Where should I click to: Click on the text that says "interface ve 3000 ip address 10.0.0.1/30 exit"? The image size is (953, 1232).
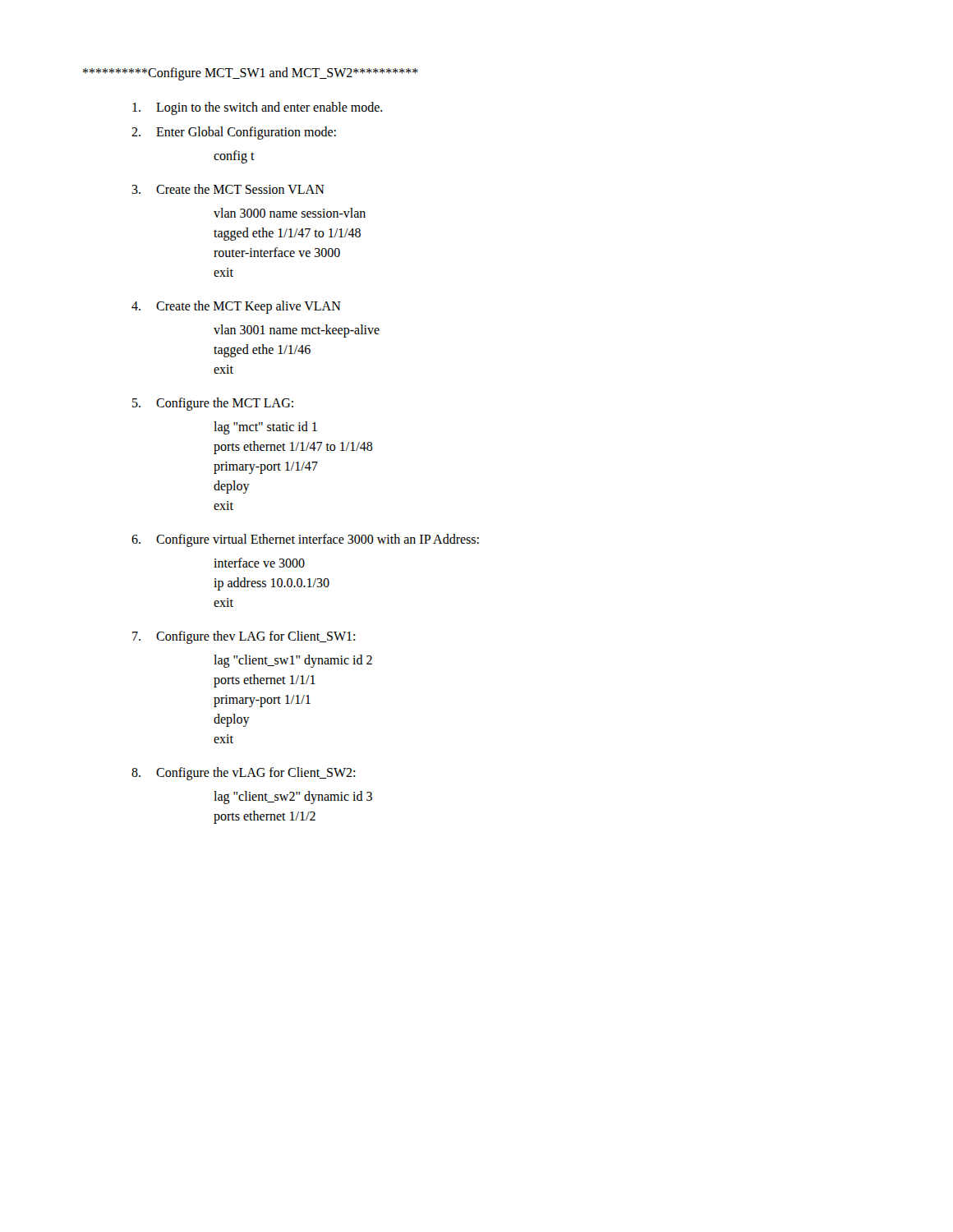271,583
